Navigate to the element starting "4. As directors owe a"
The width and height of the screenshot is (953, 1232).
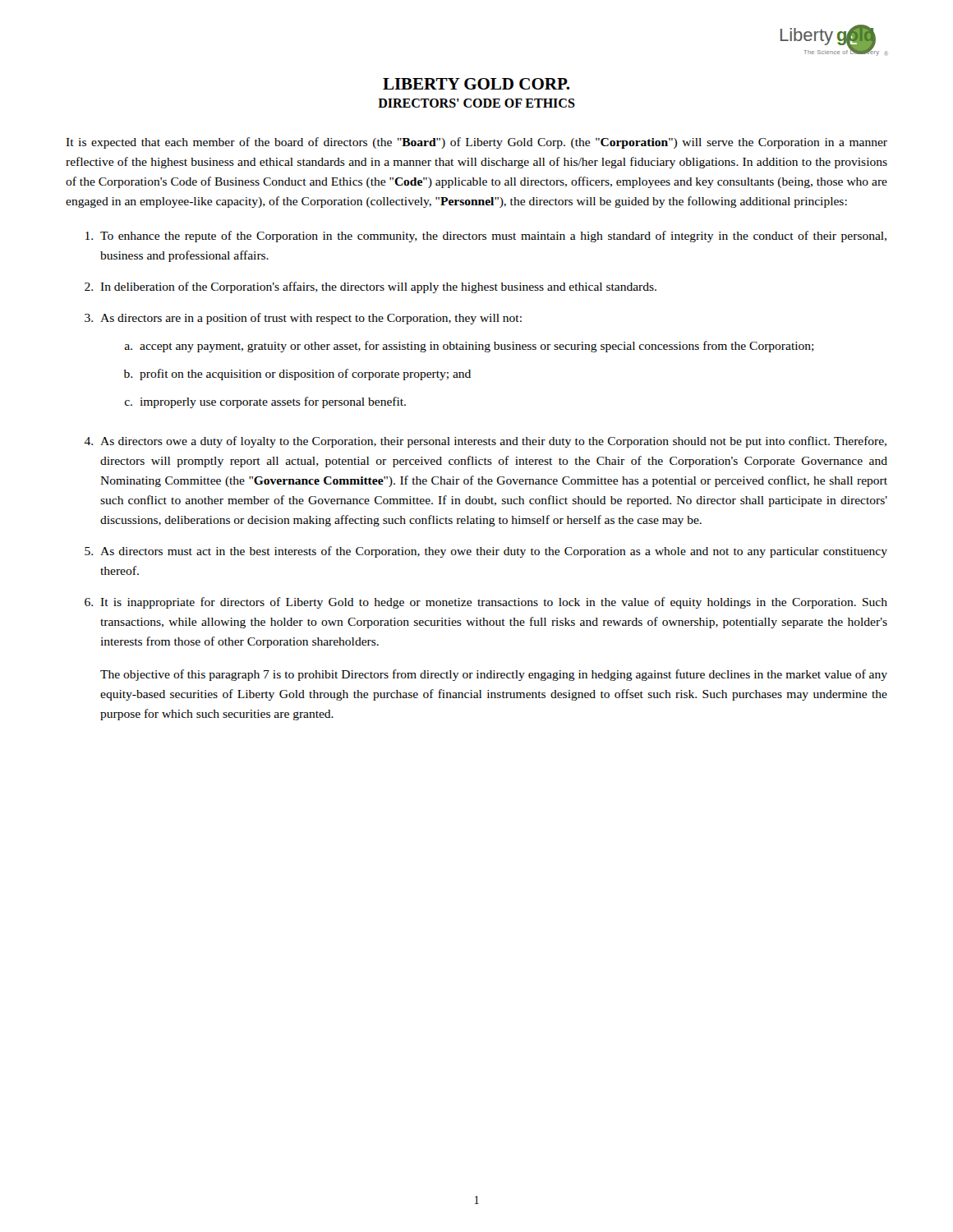[x=476, y=481]
